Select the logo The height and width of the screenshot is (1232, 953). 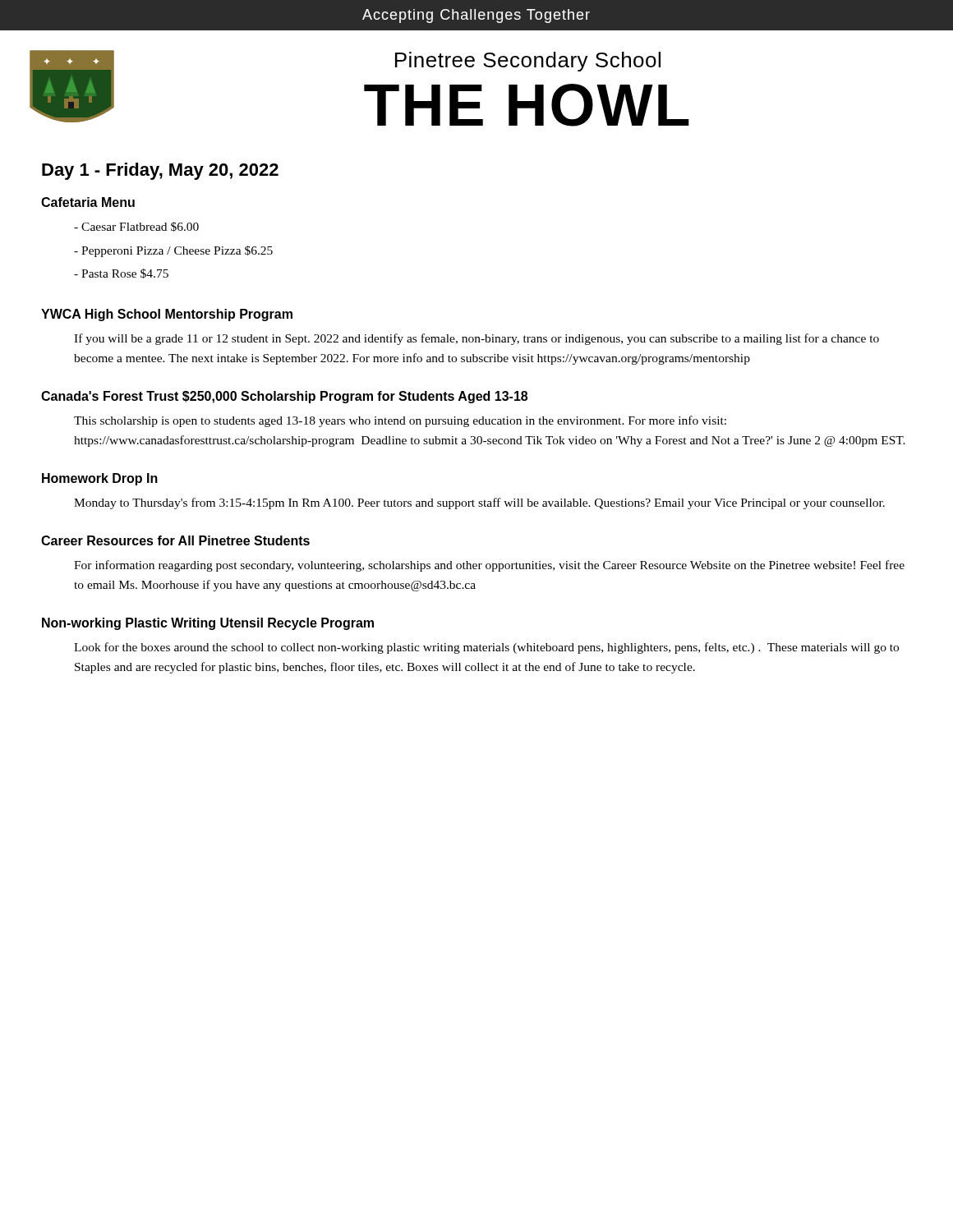point(72,92)
